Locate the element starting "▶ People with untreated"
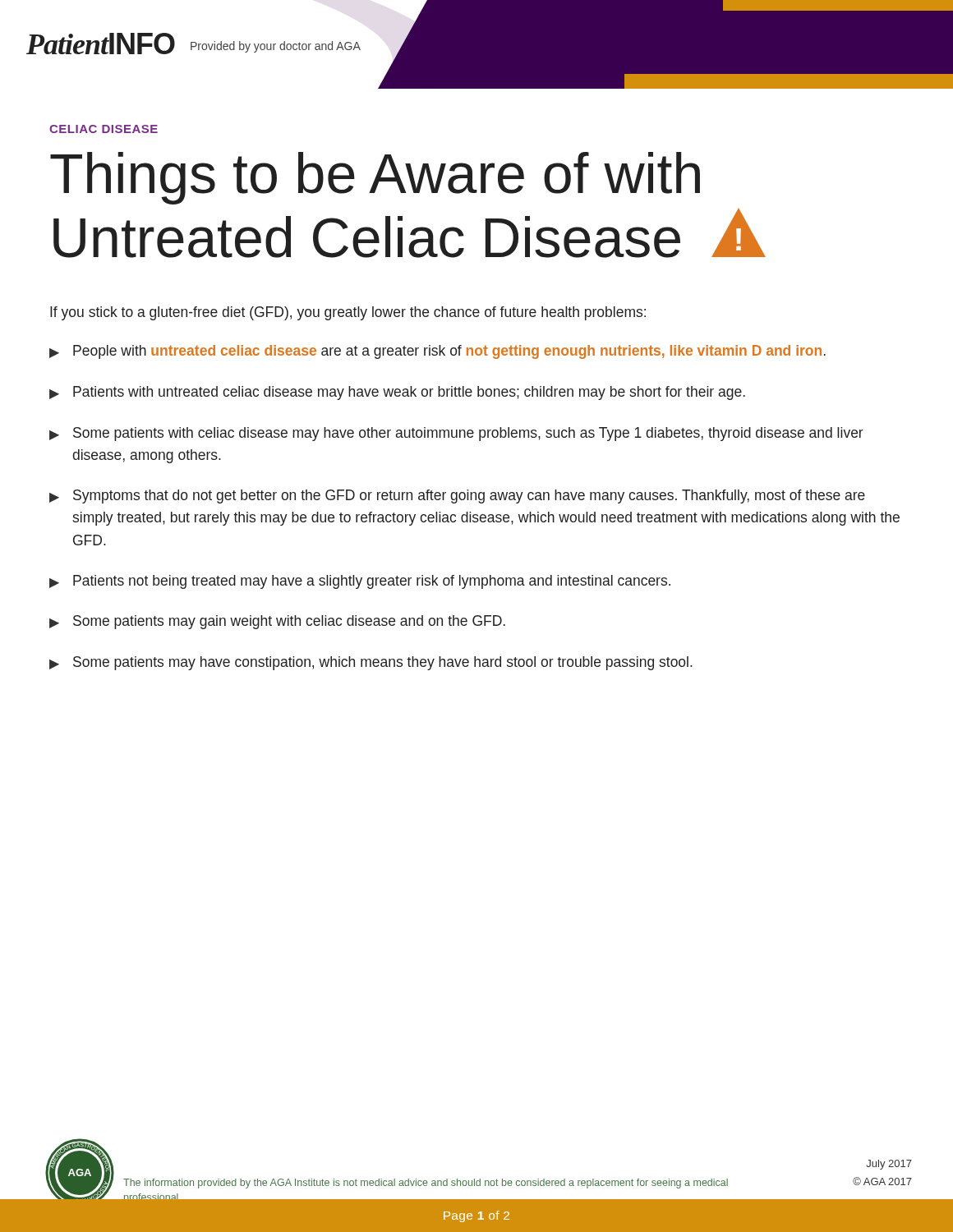 pyautogui.click(x=438, y=352)
